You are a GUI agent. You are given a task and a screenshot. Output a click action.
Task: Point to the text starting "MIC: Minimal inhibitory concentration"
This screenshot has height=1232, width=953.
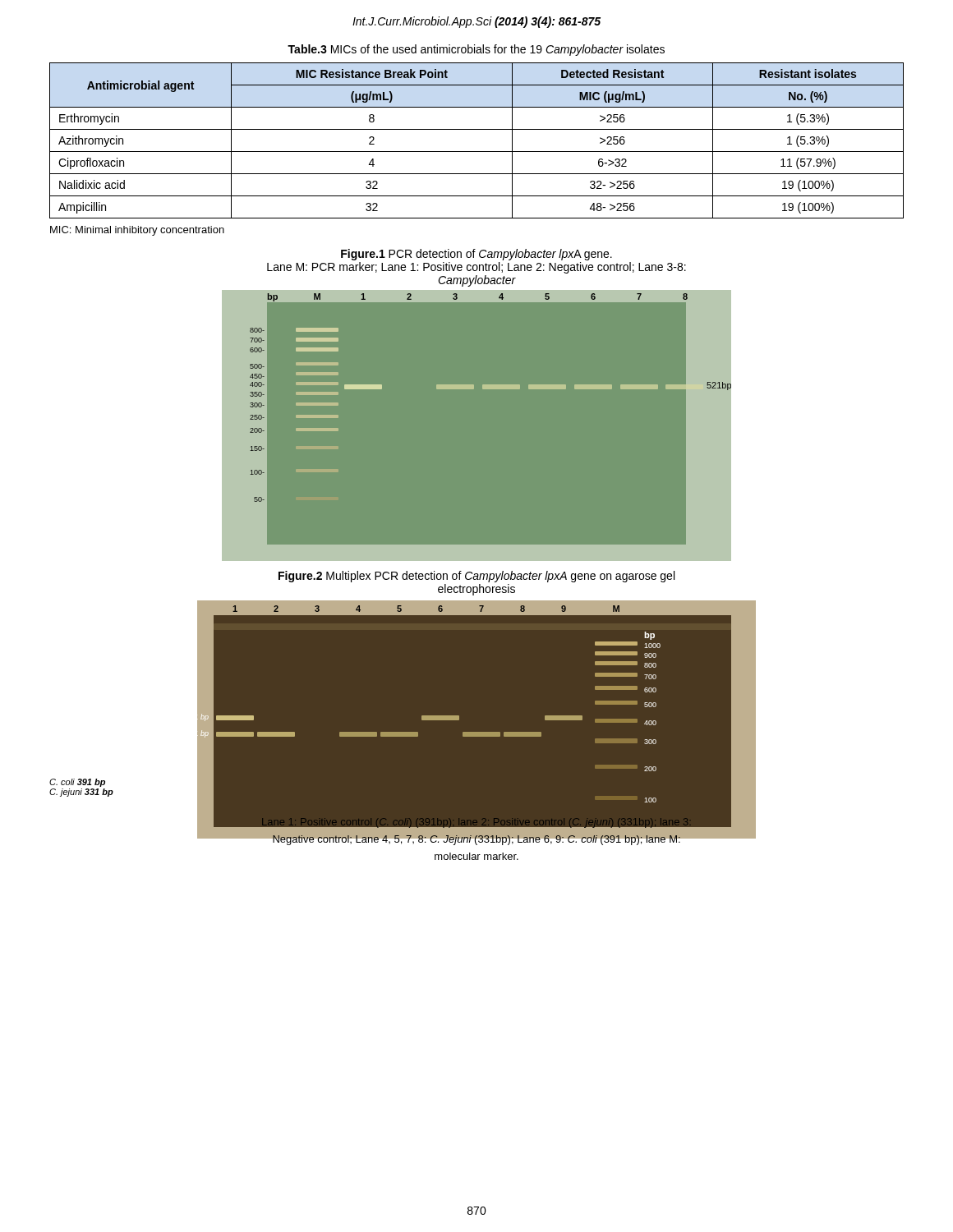click(x=137, y=230)
